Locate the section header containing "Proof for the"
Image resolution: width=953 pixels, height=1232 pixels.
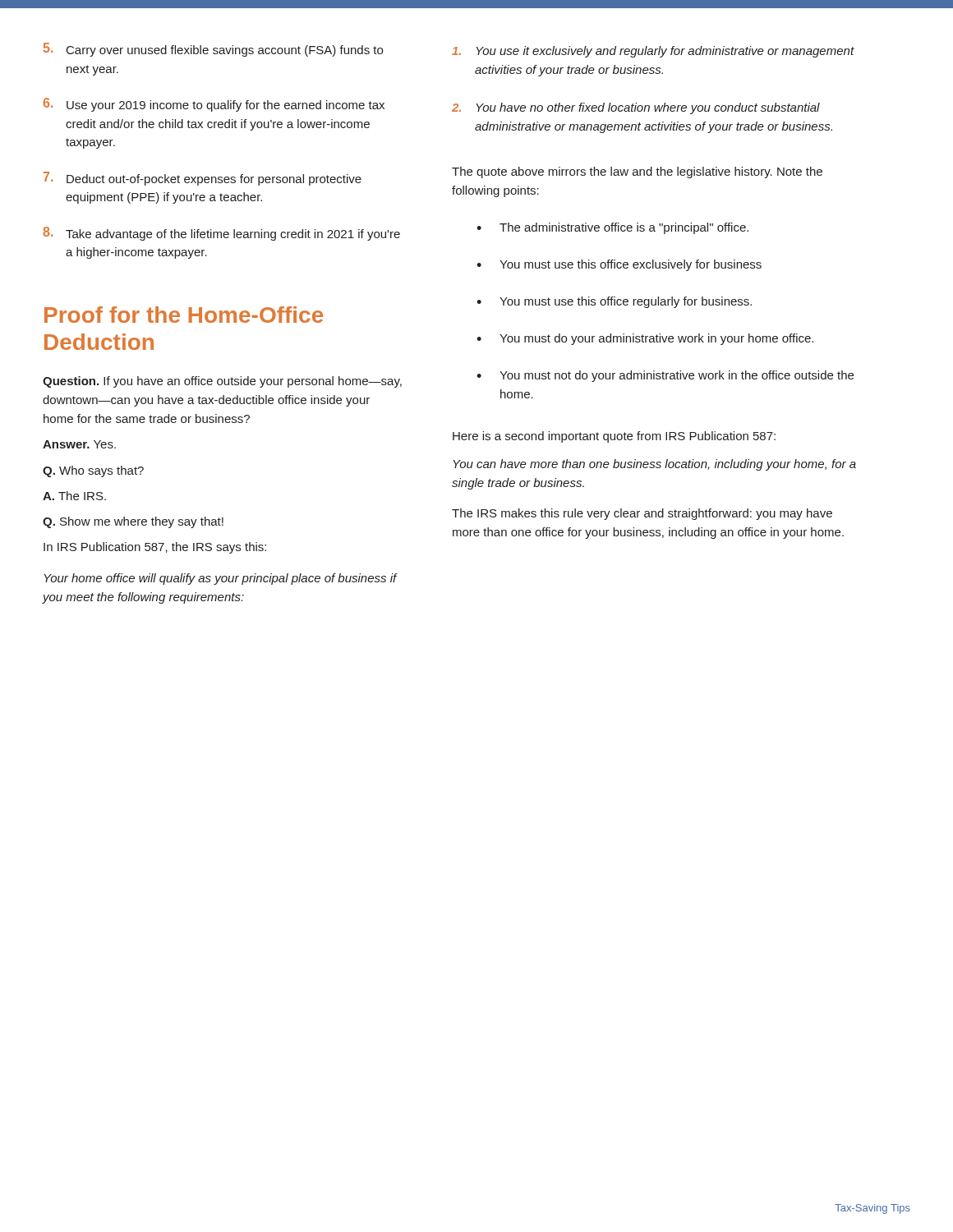pos(223,329)
